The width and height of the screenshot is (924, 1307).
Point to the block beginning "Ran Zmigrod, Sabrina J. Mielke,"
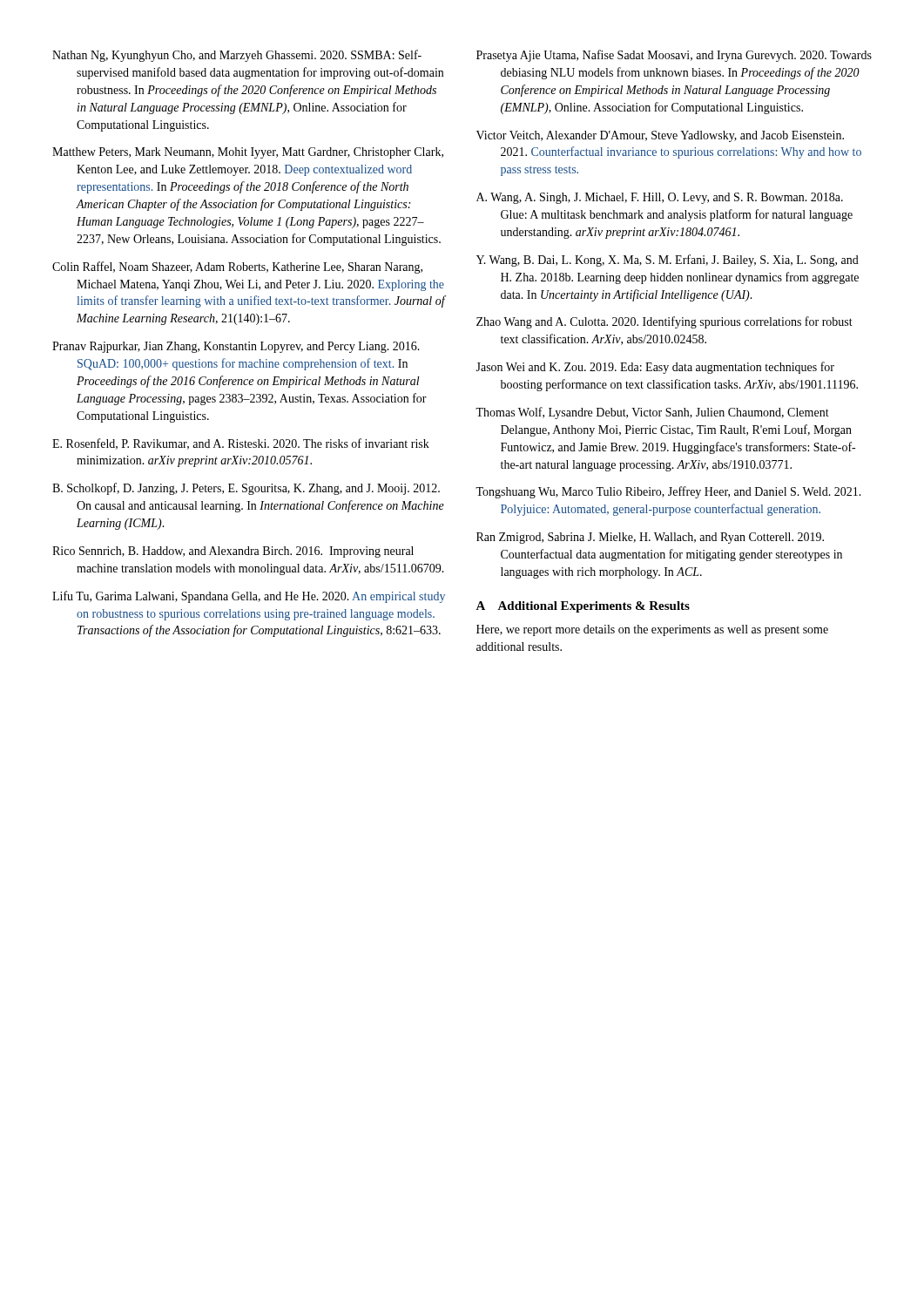coord(659,555)
